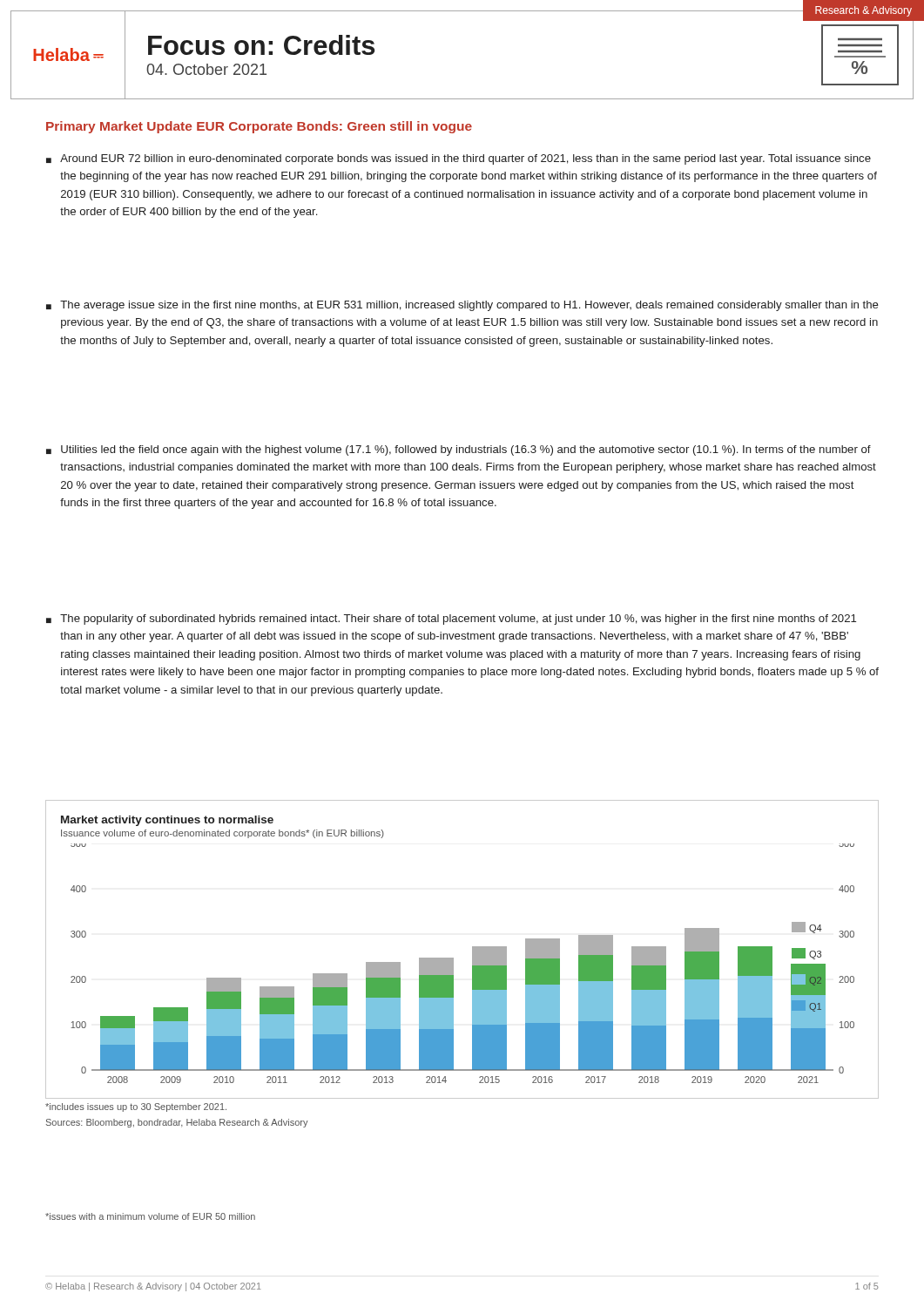924x1307 pixels.
Task: Click on the footnote containing "issues with a minimum volume of EUR 50"
Action: pos(150,1216)
